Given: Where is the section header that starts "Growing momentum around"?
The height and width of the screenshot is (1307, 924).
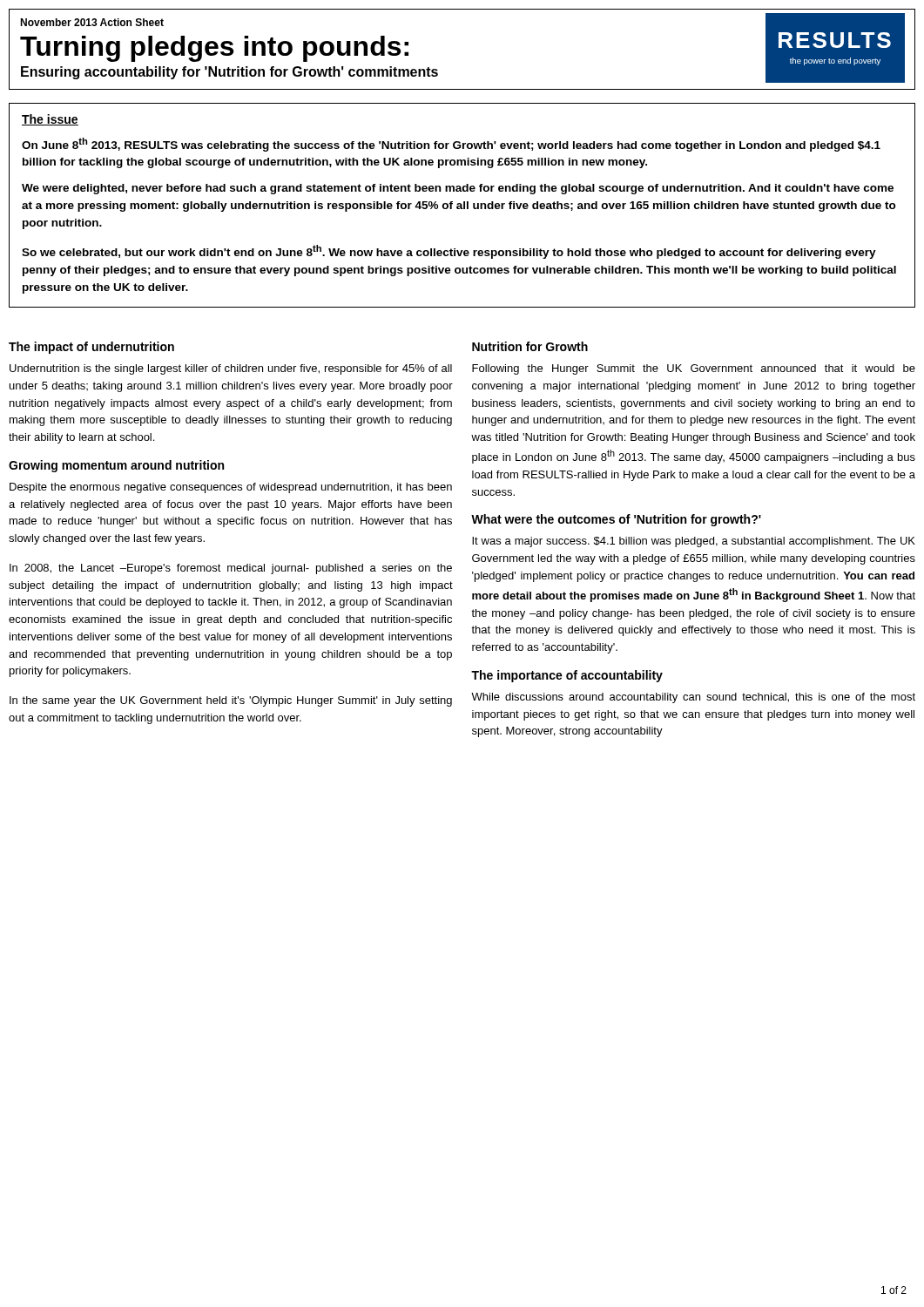Looking at the screenshot, I should (117, 465).
